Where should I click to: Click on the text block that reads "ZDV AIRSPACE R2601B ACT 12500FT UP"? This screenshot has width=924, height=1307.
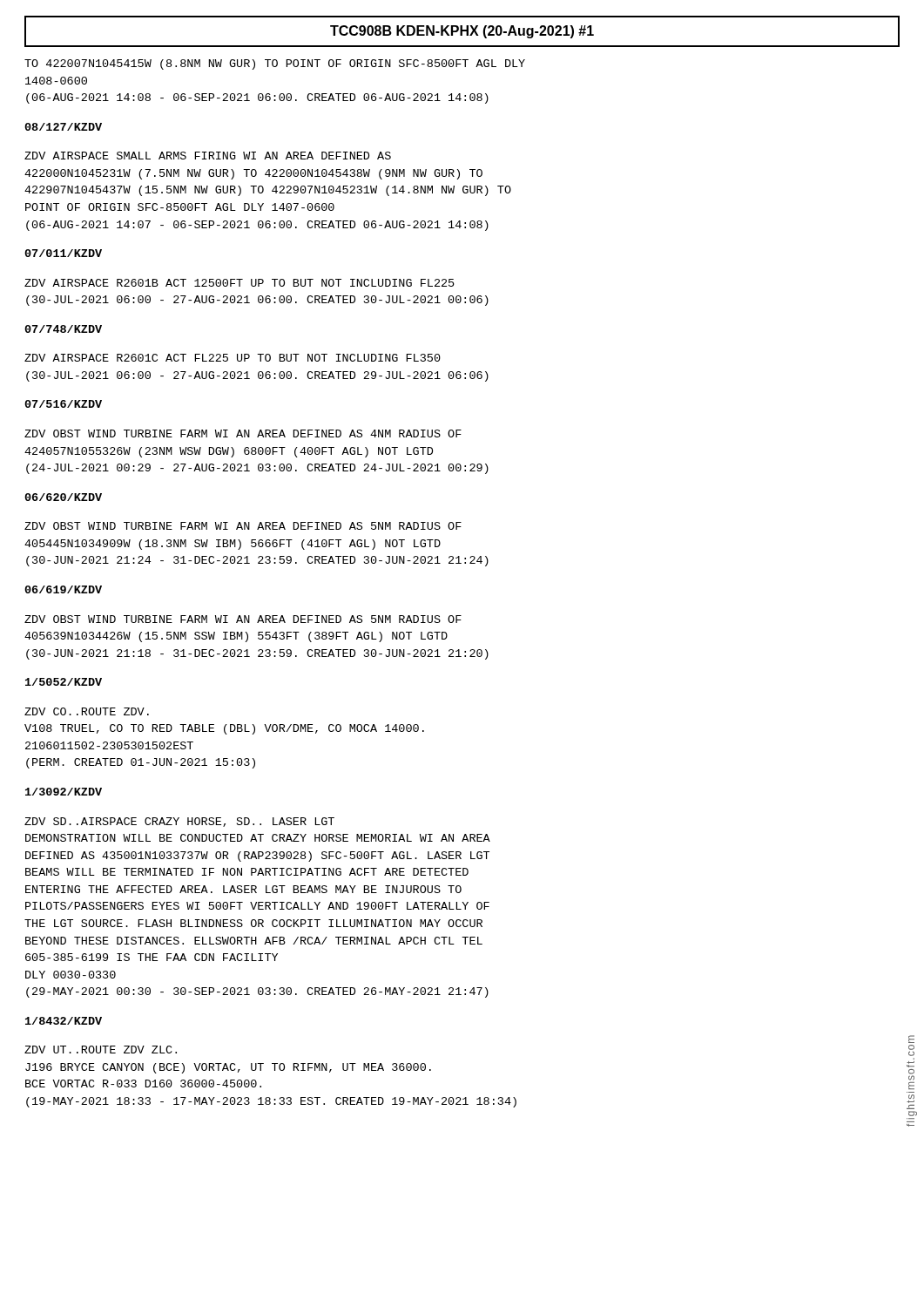point(257,292)
